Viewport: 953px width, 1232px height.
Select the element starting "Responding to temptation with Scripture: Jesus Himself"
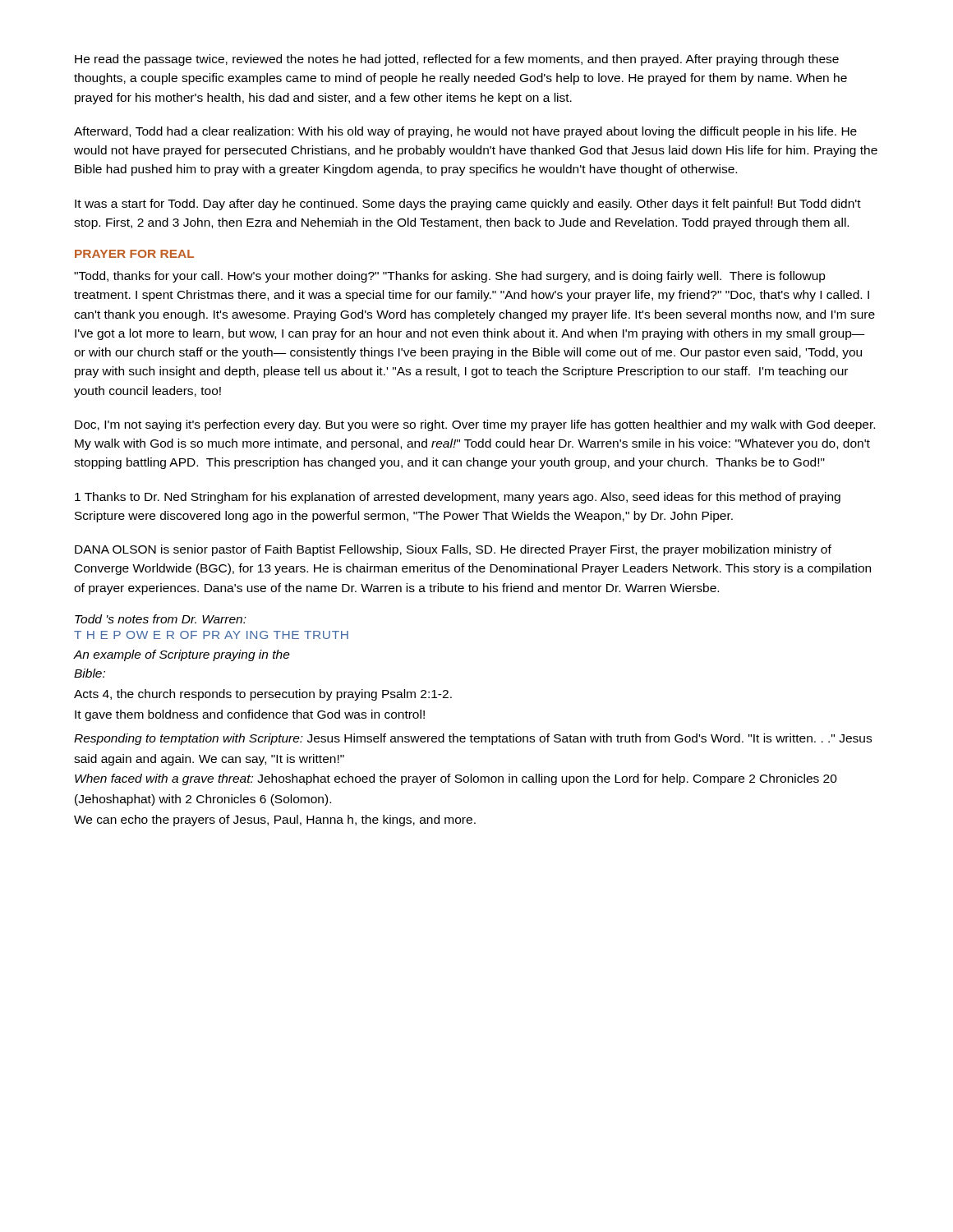473,779
